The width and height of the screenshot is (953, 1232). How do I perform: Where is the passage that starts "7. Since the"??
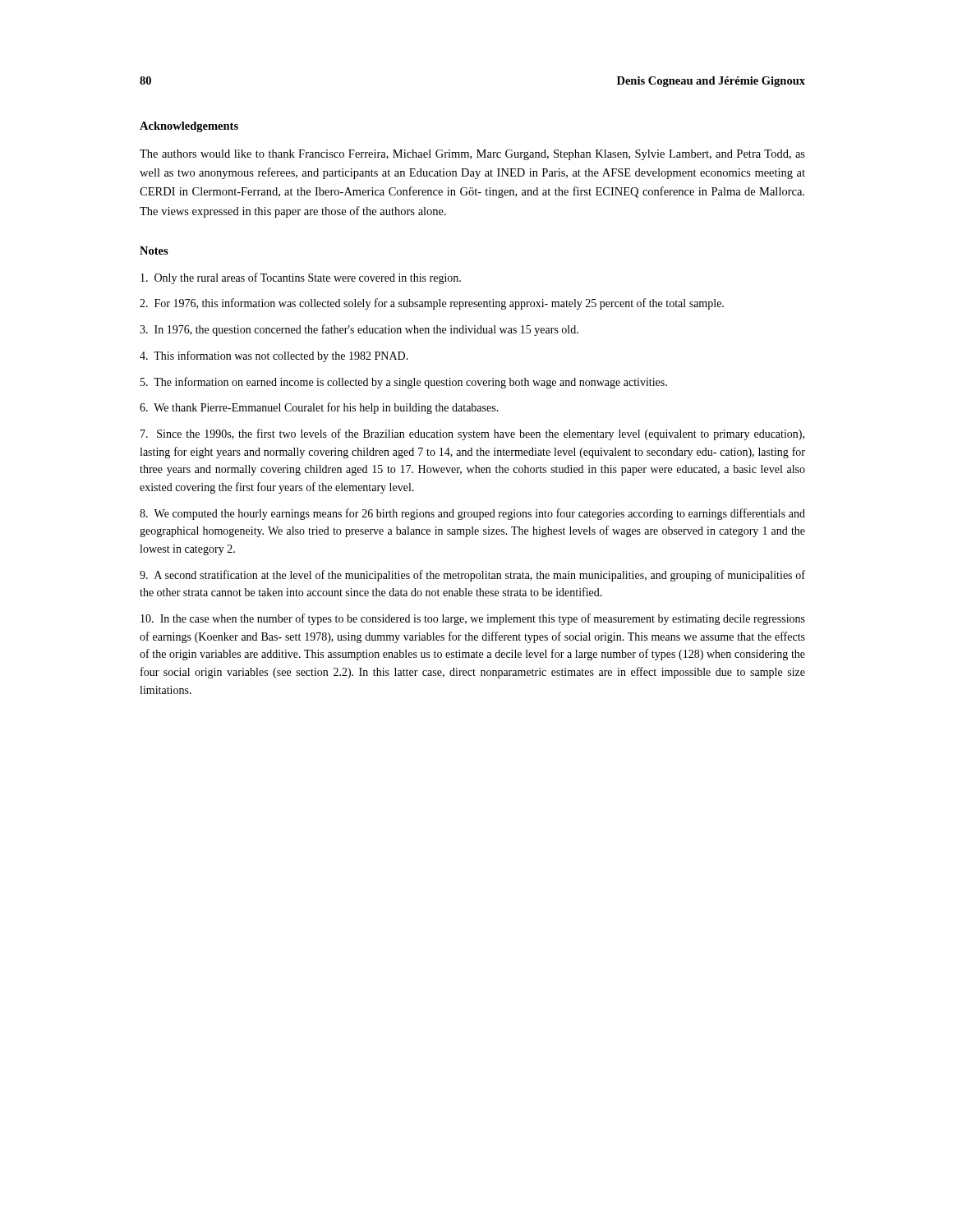pyautogui.click(x=472, y=461)
